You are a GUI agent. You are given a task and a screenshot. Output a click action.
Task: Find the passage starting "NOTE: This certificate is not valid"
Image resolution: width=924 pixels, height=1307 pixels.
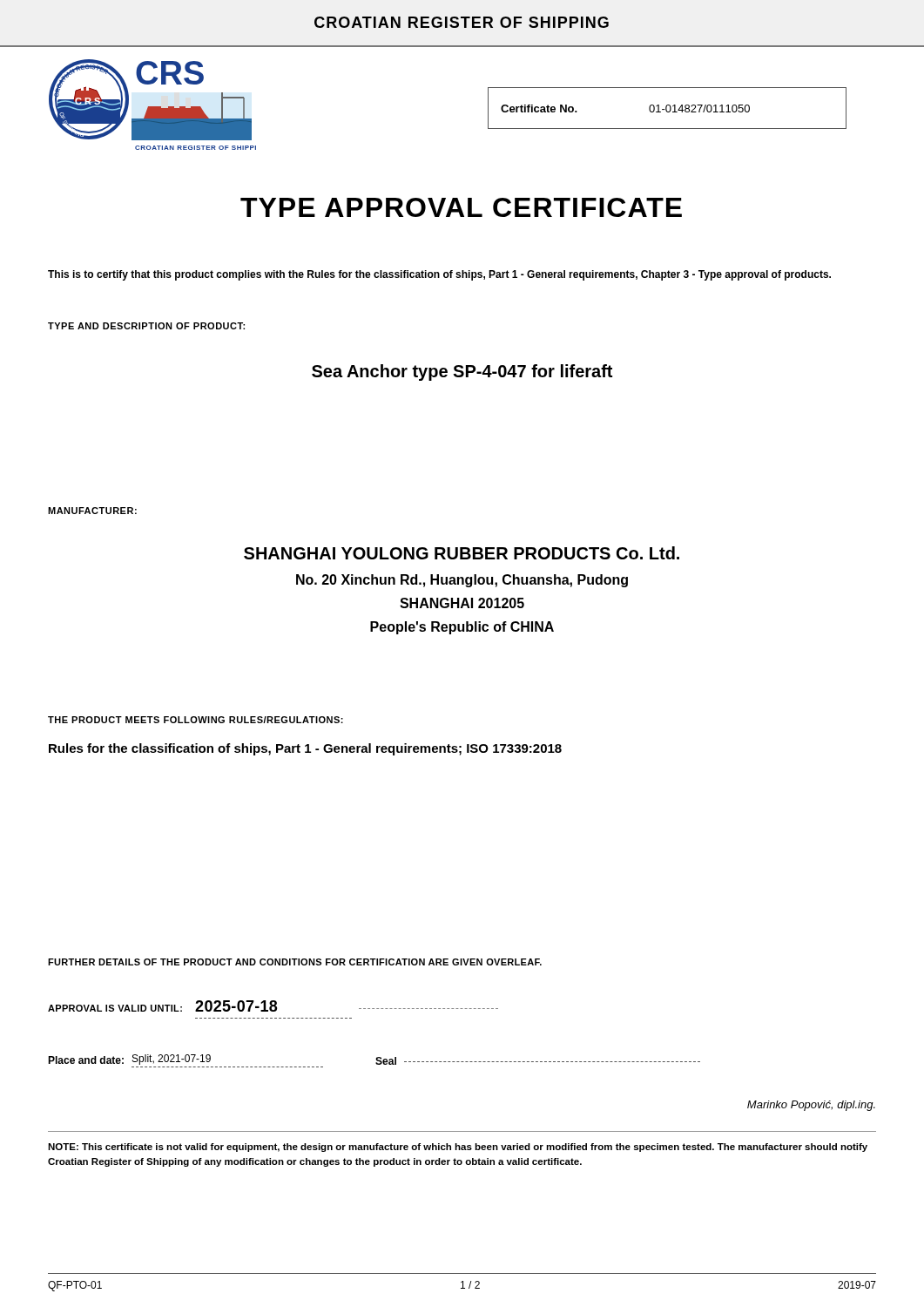[458, 1154]
